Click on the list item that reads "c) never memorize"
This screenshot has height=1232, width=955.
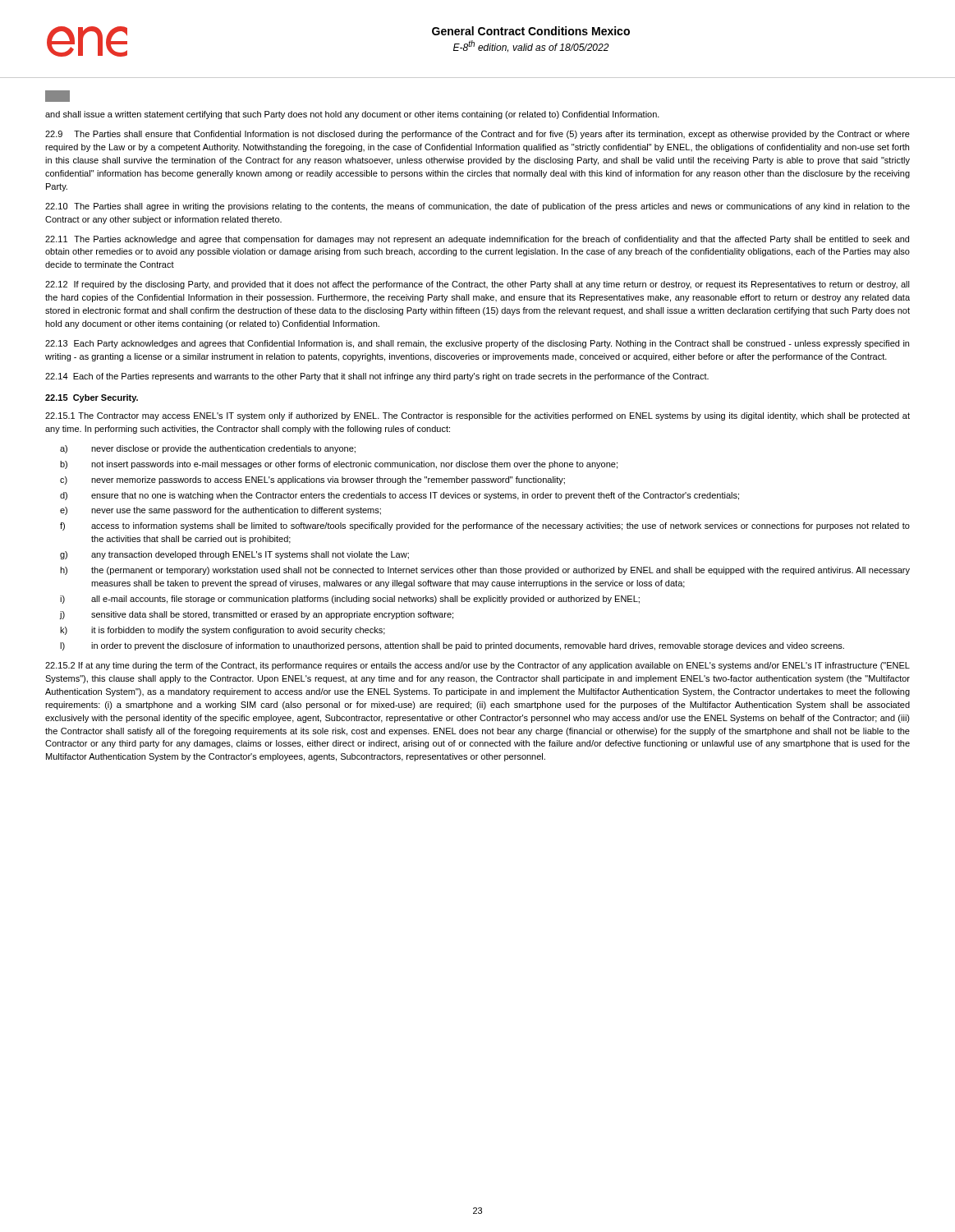pos(478,480)
